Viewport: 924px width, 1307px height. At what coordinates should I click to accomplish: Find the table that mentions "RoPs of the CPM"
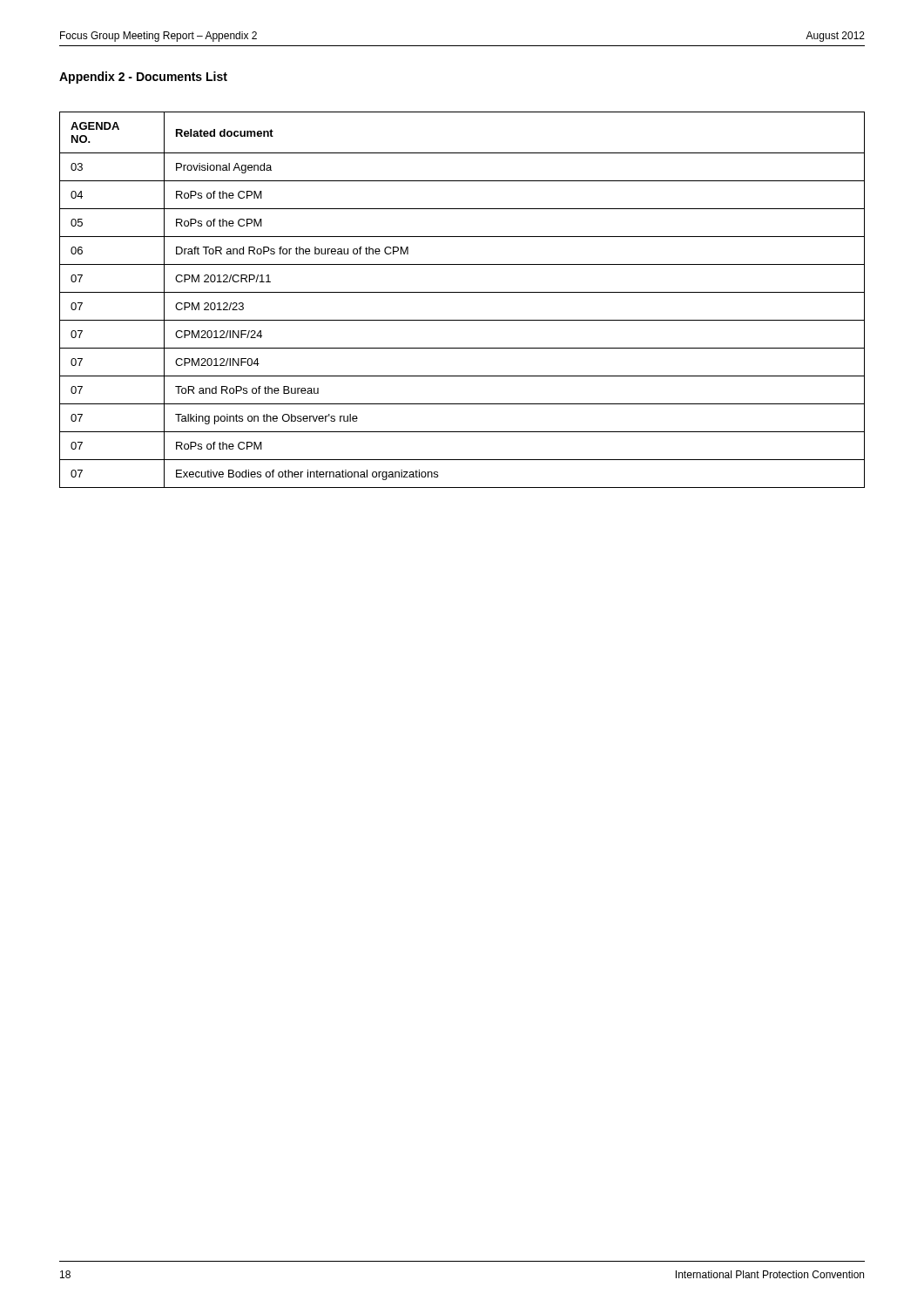[462, 300]
